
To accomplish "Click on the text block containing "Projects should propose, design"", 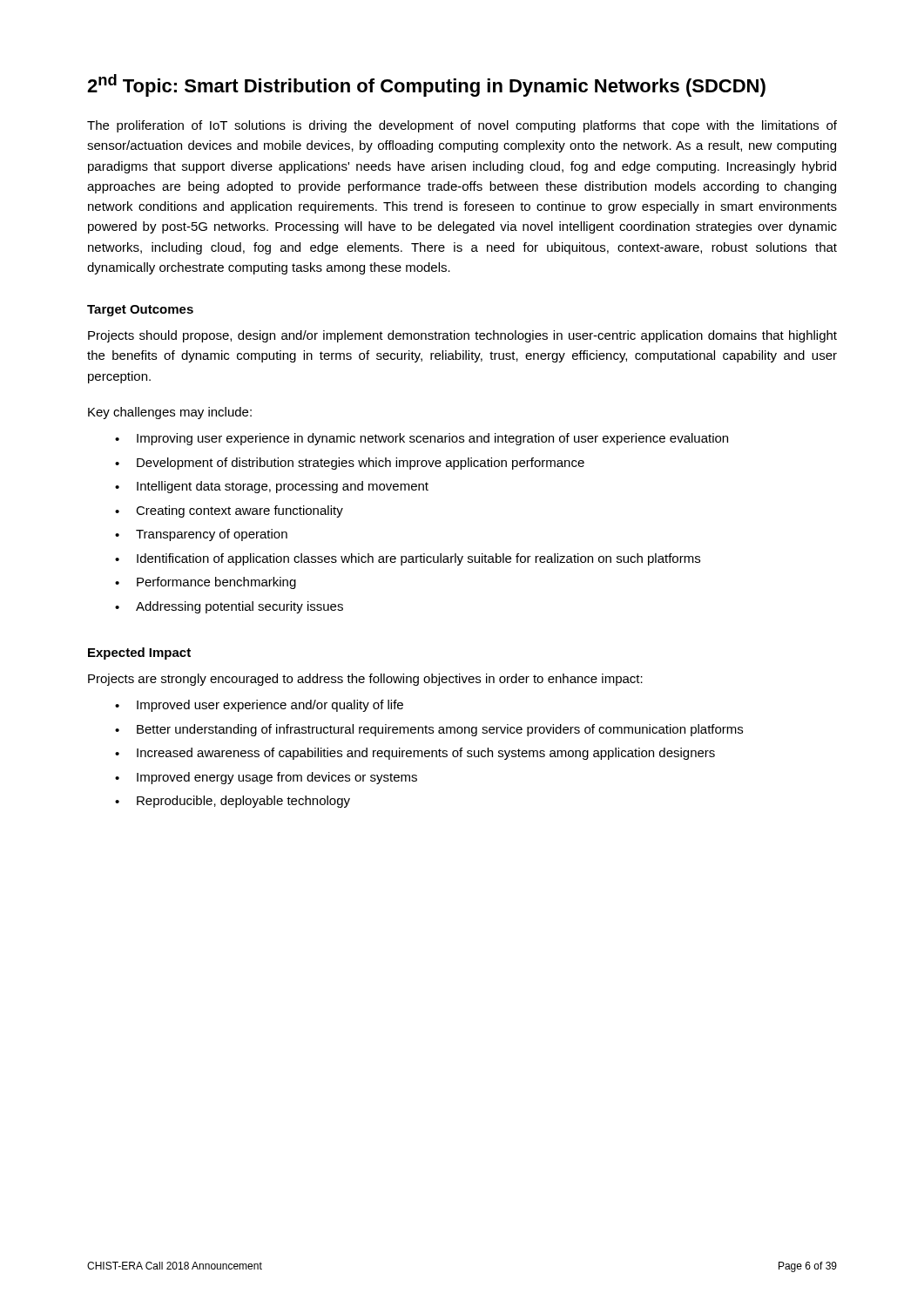I will pyautogui.click(x=462, y=355).
